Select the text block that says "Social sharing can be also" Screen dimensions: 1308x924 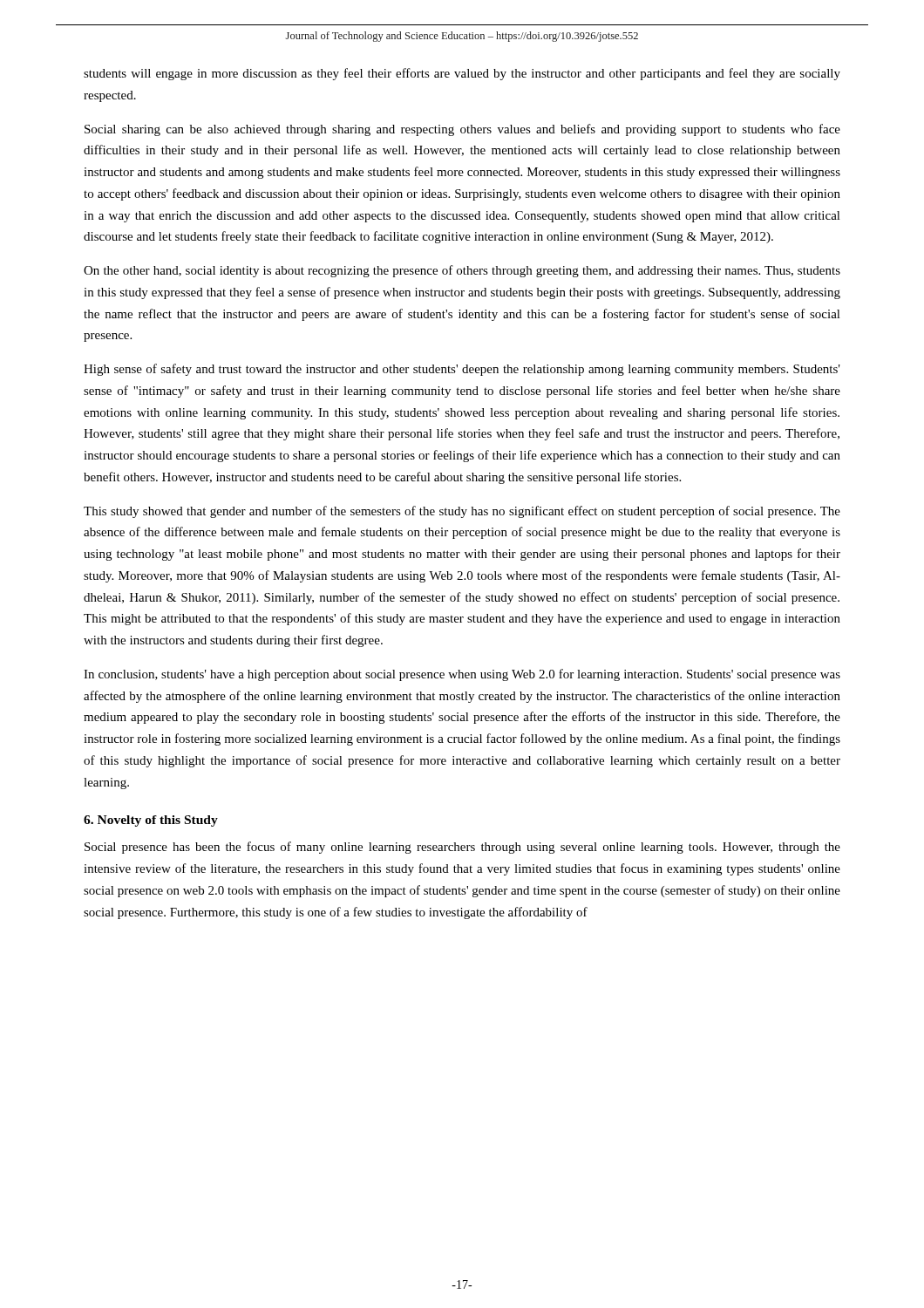(462, 183)
